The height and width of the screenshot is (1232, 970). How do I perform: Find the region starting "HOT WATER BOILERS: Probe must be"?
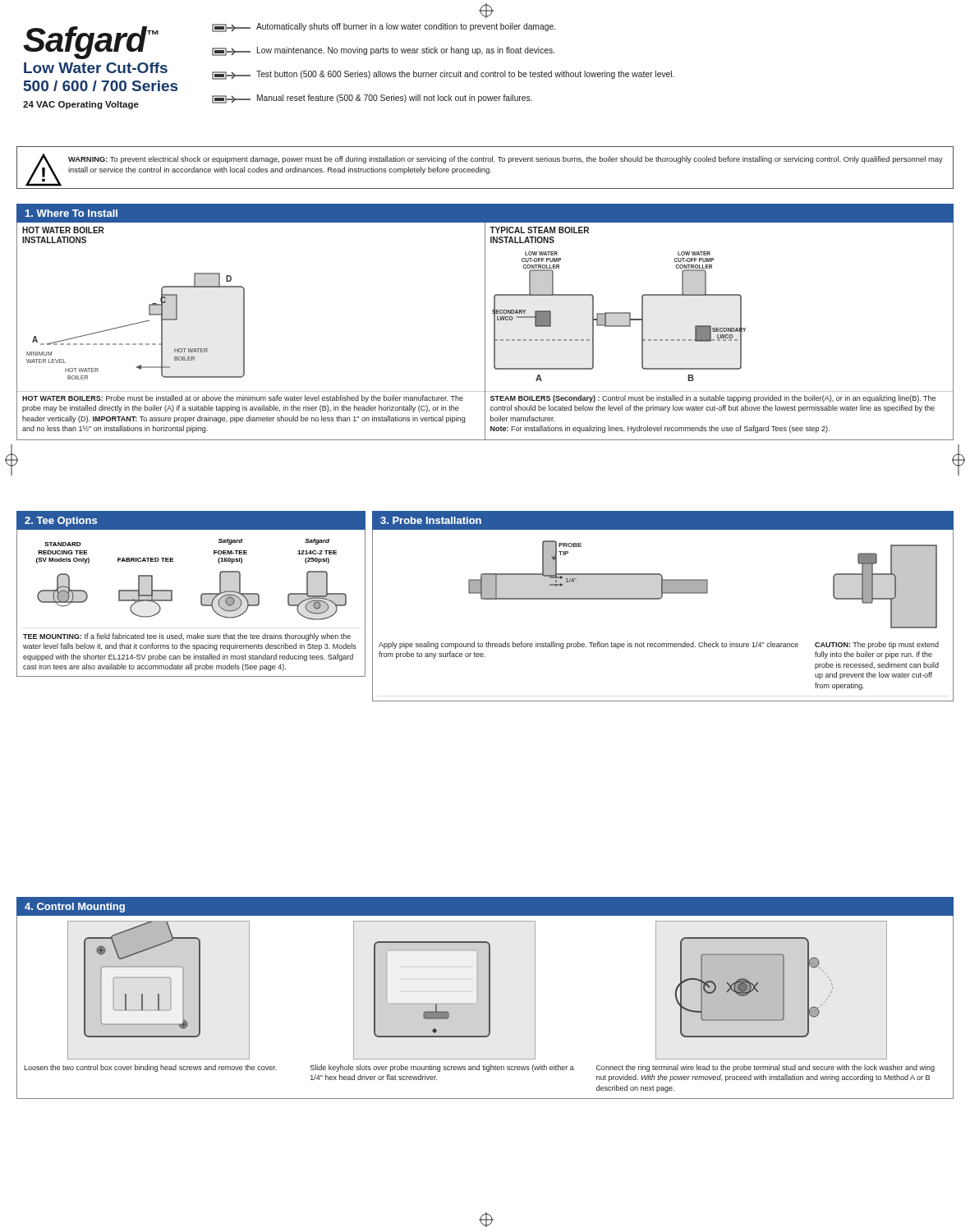(x=244, y=414)
